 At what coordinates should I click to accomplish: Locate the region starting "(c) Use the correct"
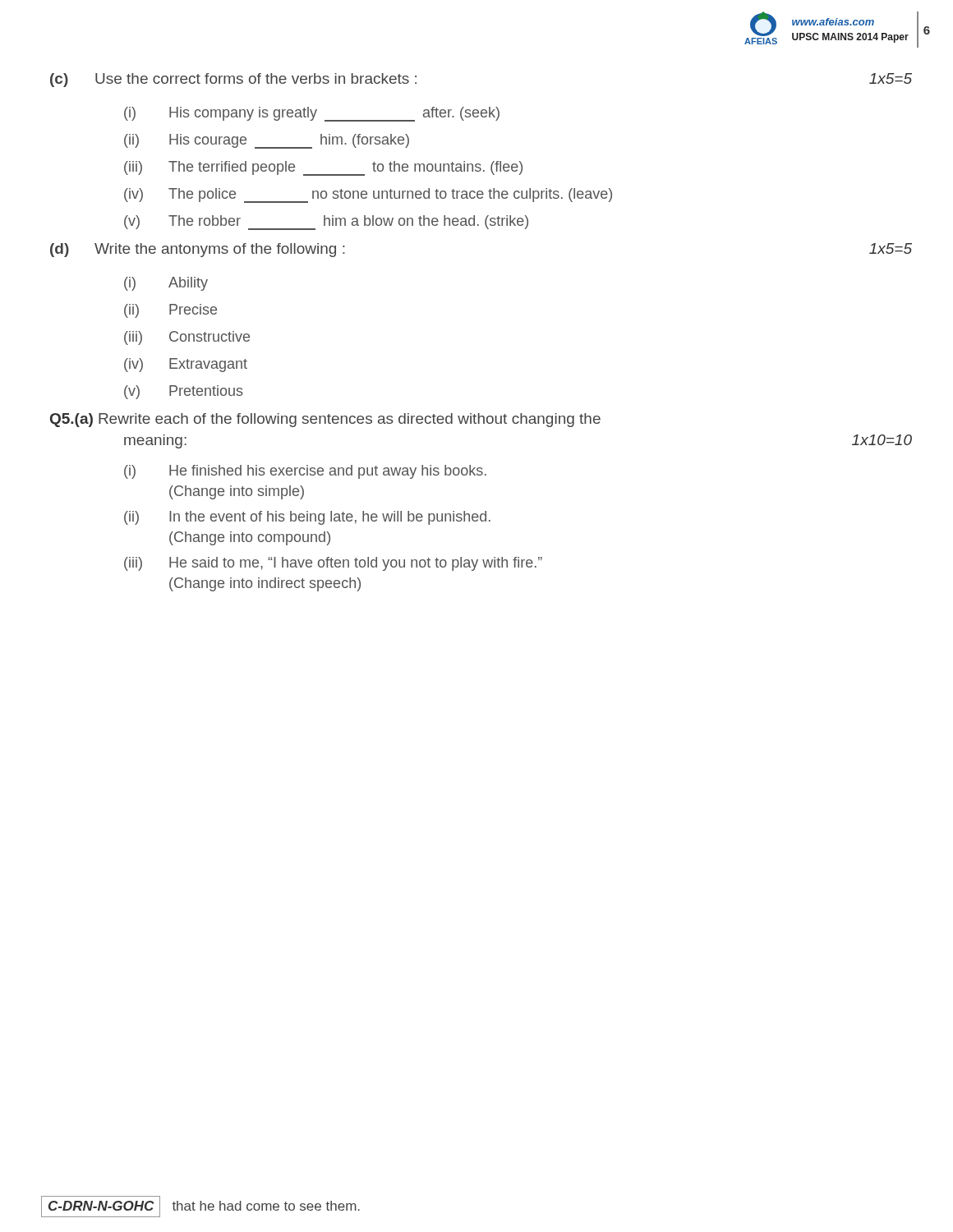coord(254,82)
